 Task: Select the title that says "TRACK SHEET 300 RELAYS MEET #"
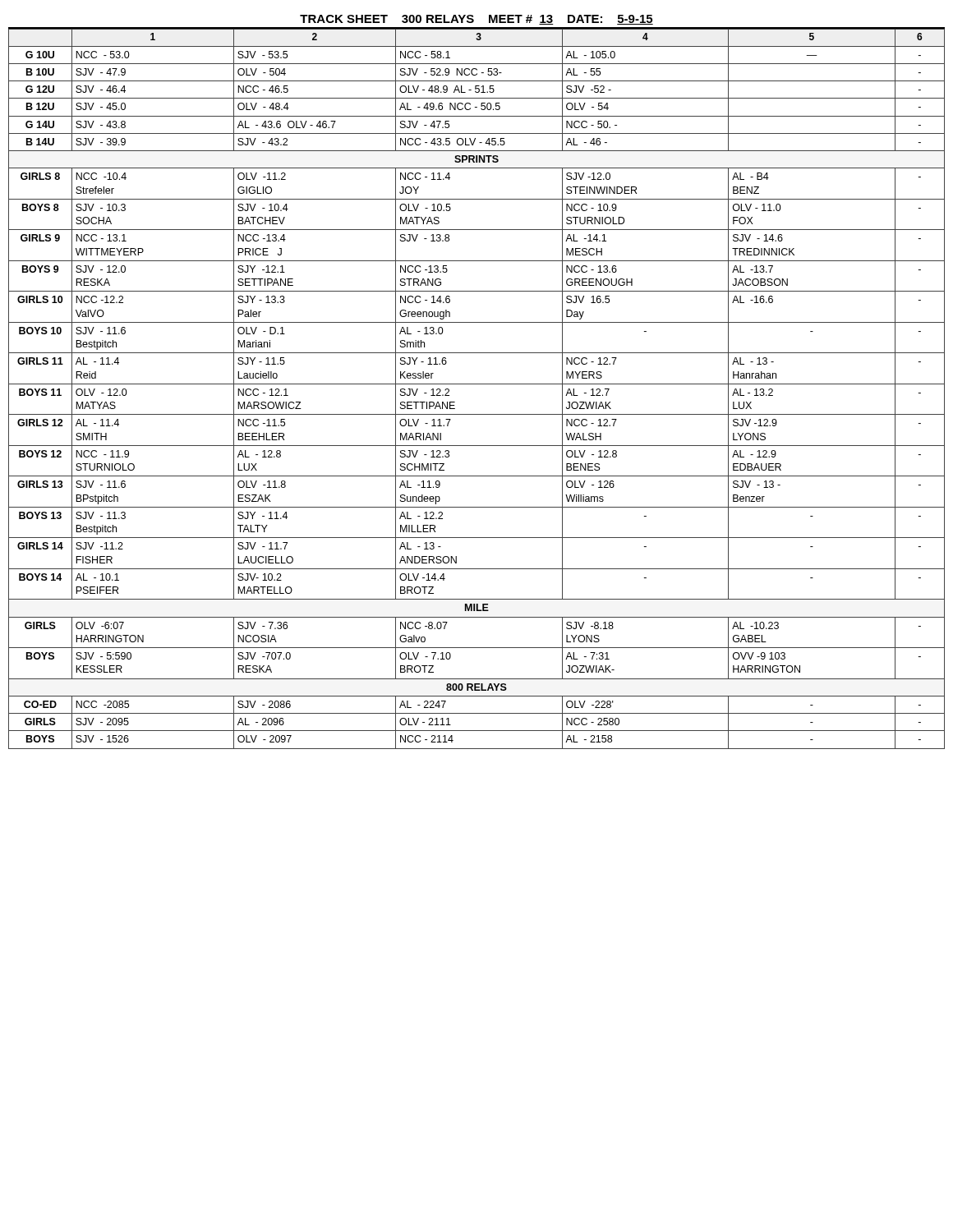pyautogui.click(x=476, y=18)
